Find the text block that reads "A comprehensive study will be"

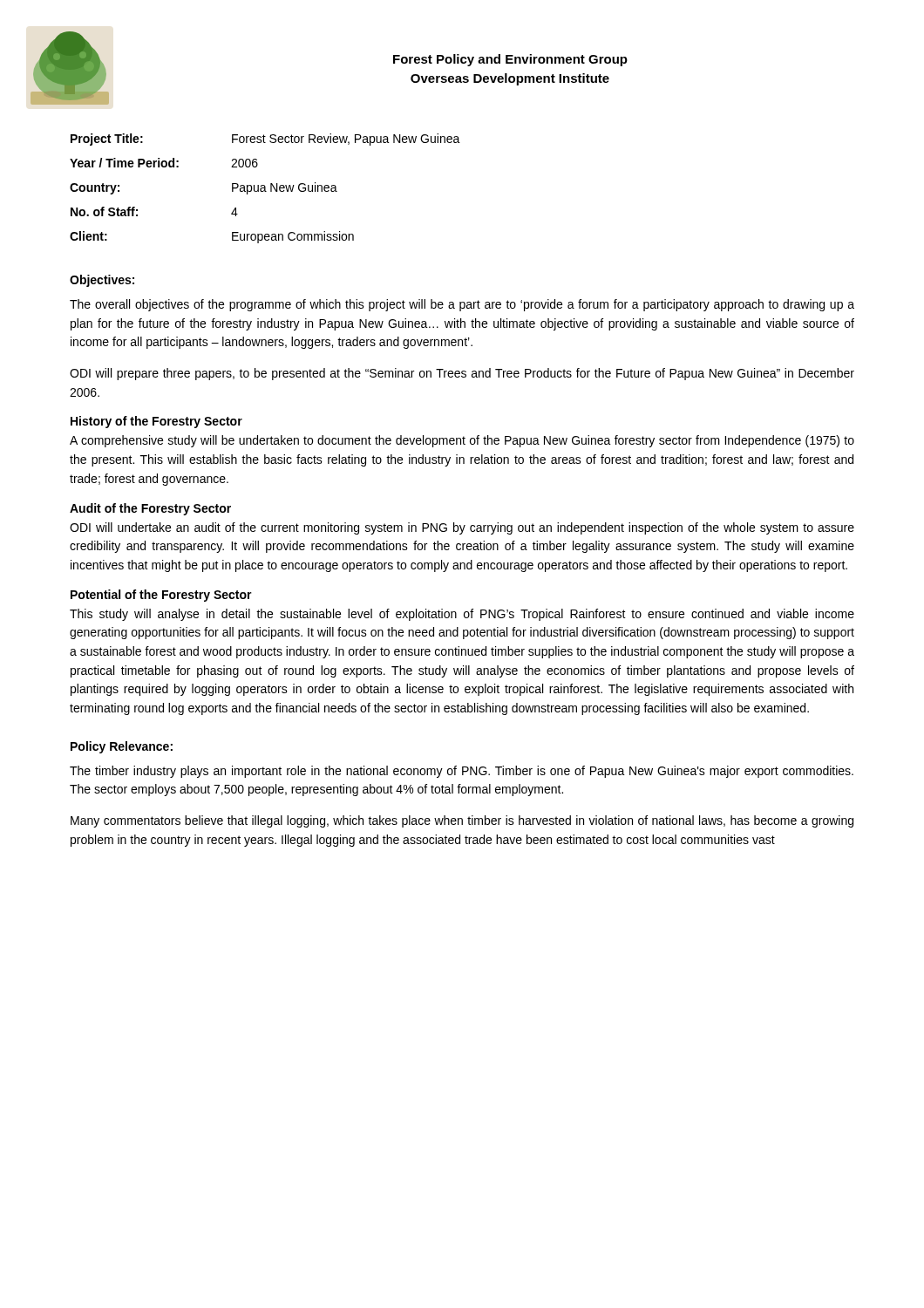pos(462,460)
